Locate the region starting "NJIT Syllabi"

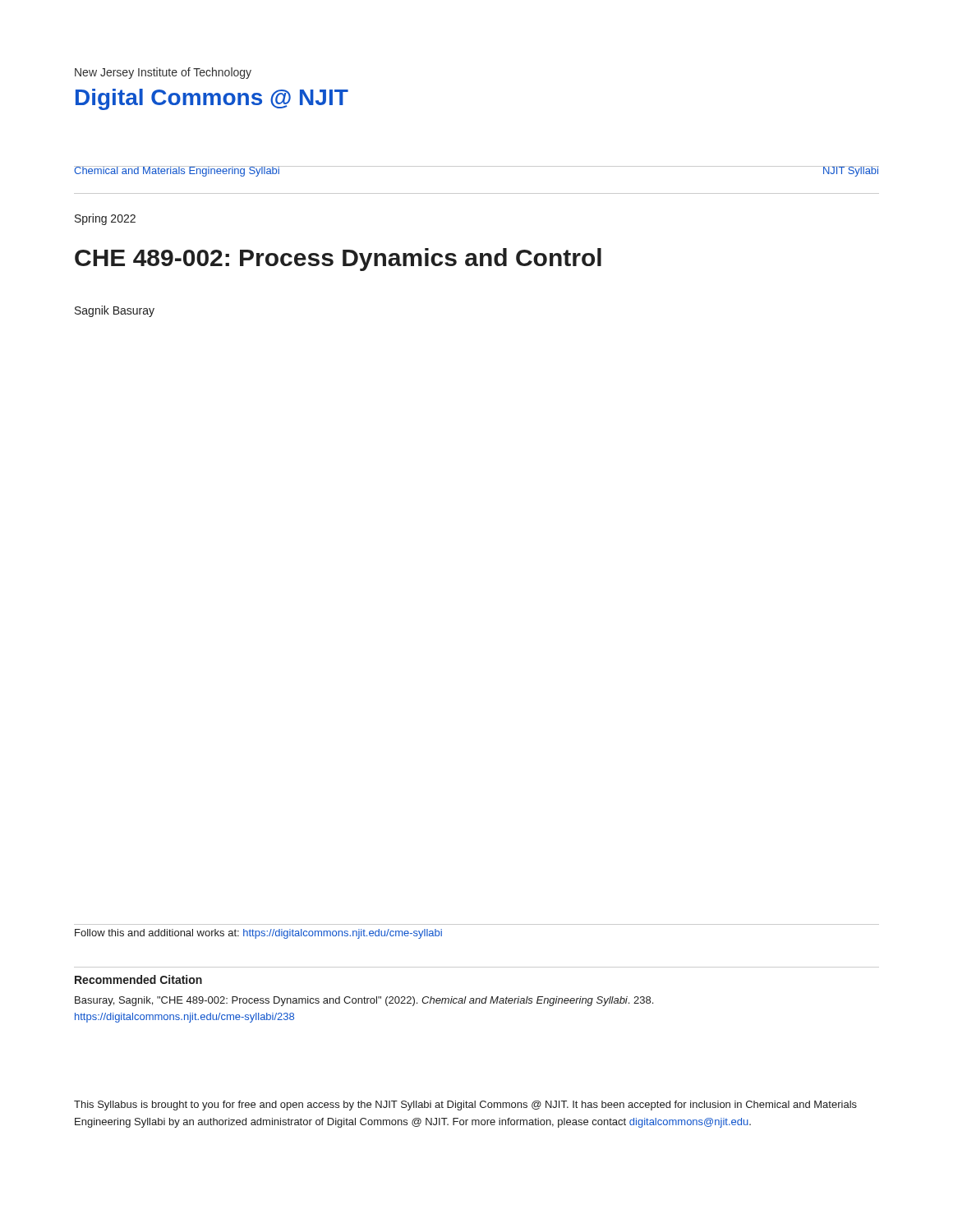tap(851, 170)
